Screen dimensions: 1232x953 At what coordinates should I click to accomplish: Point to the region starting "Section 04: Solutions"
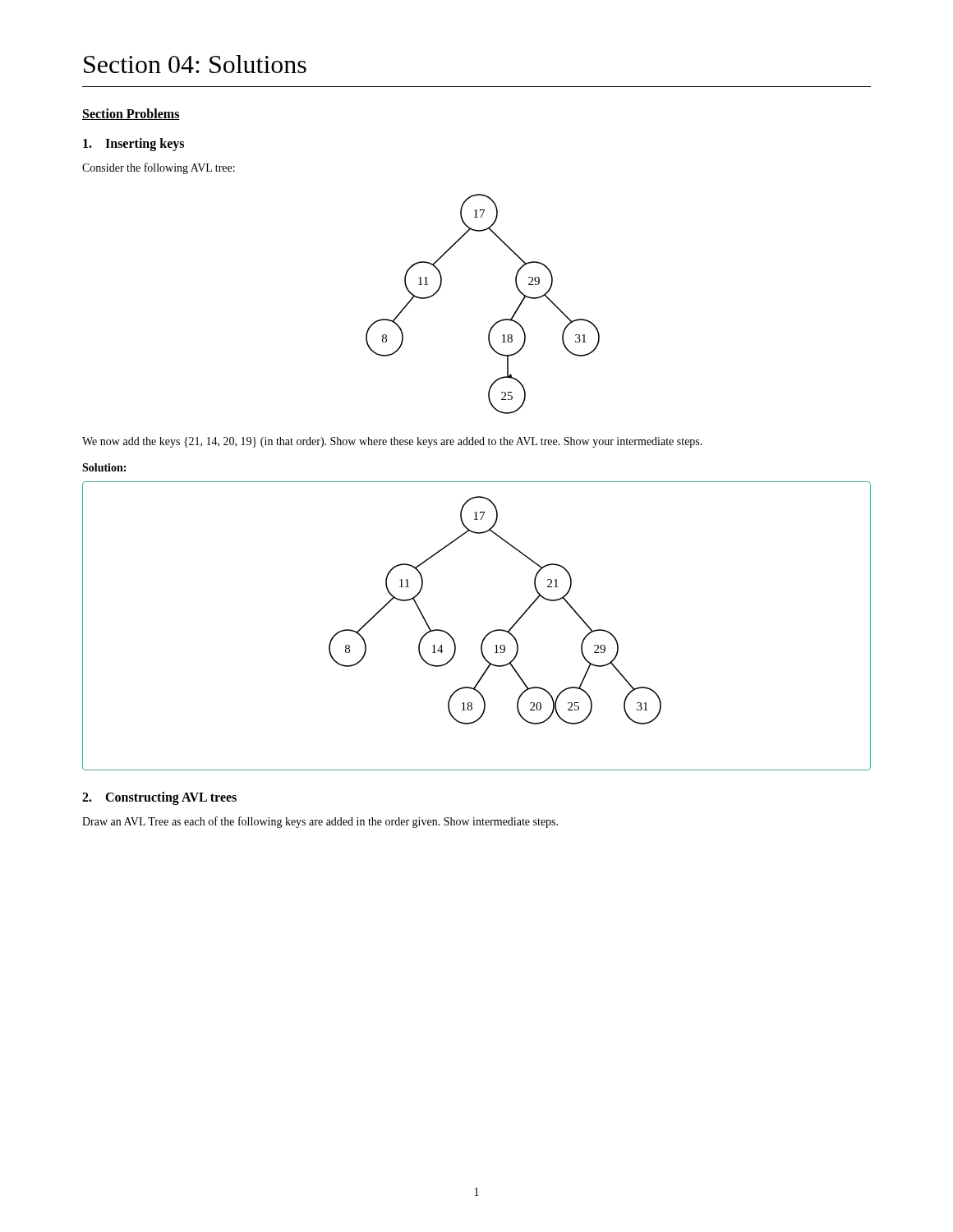195,64
